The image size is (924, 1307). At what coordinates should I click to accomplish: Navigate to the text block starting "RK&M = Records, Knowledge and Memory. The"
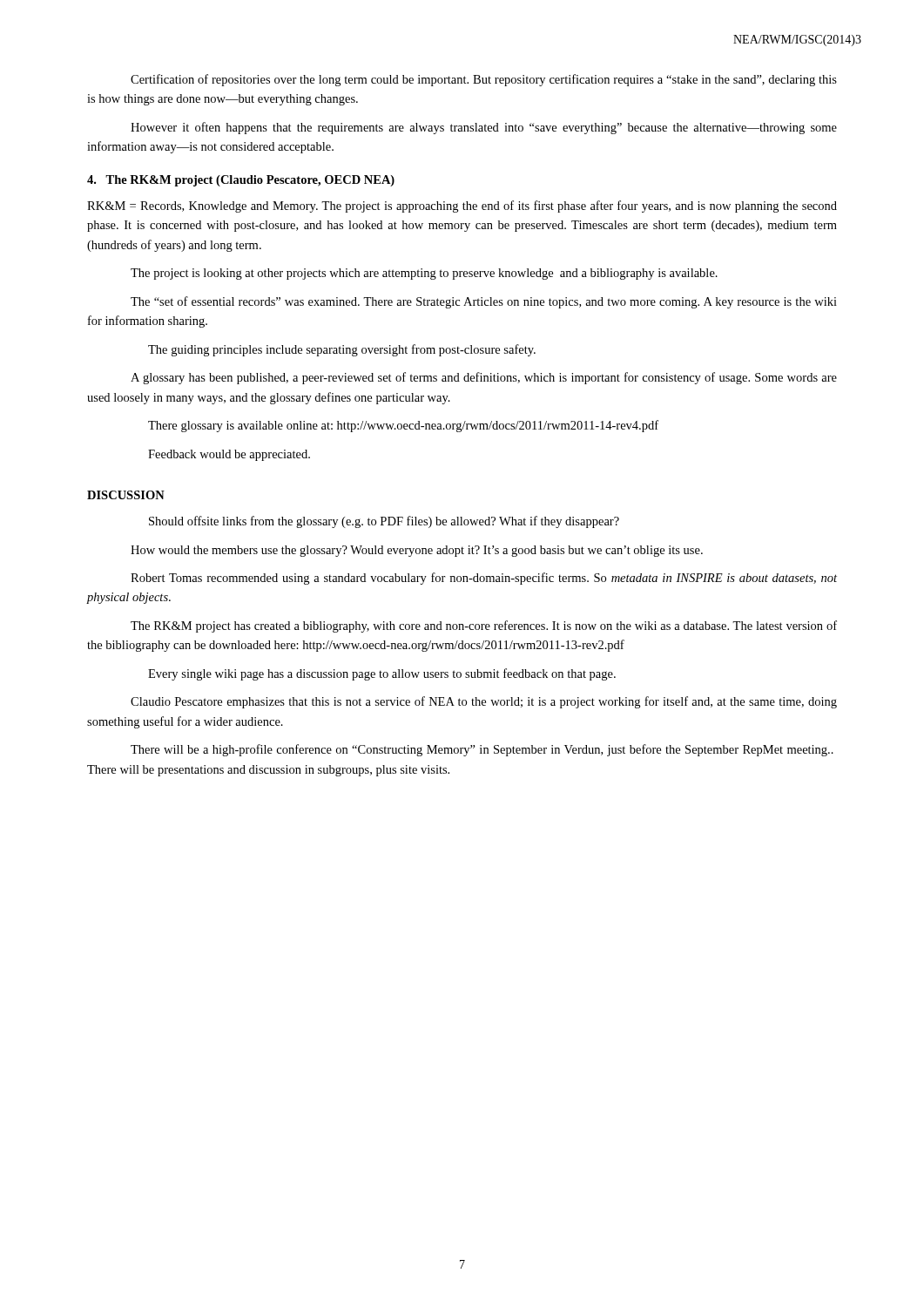[462, 225]
